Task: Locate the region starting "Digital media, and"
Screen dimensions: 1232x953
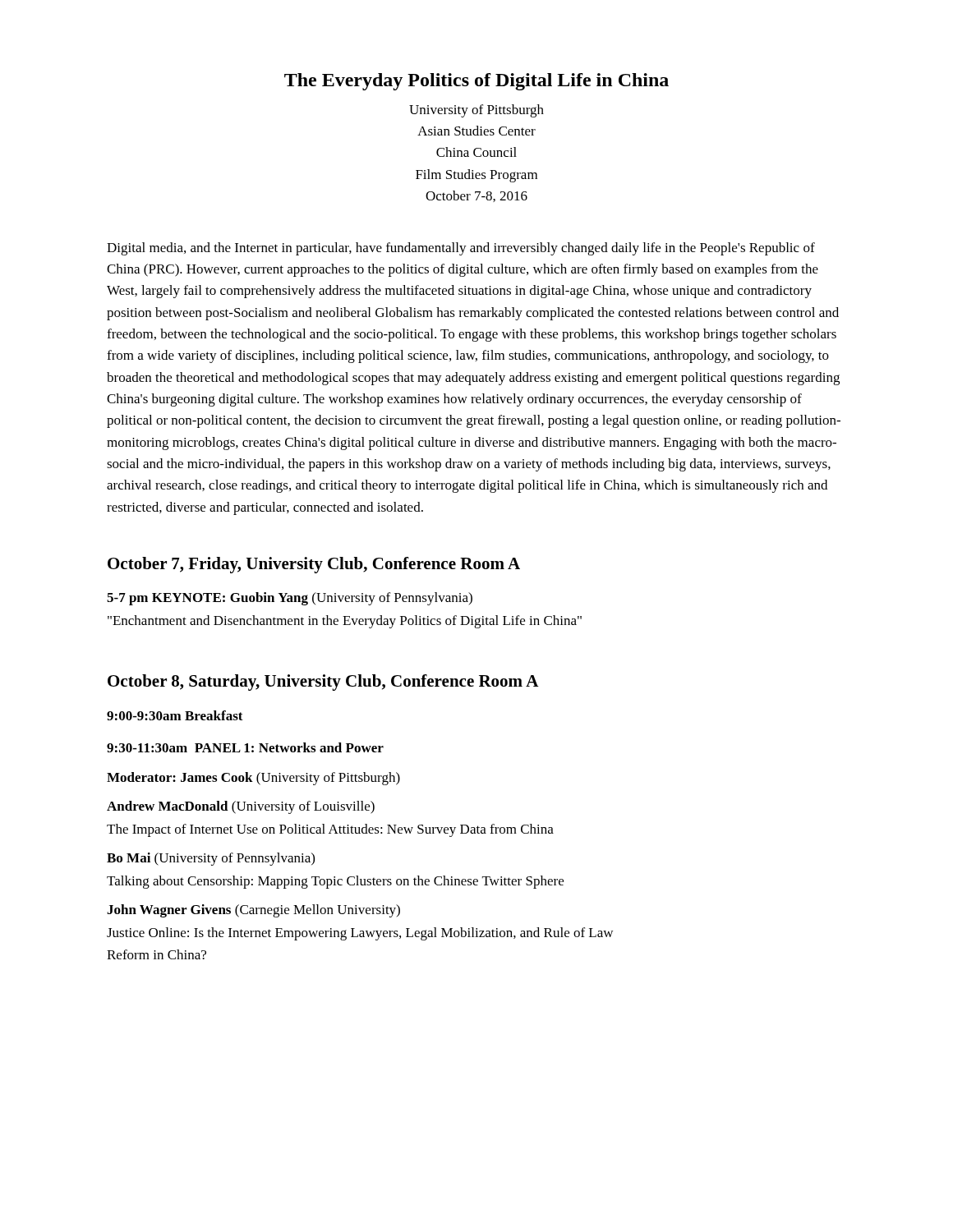Action: (x=474, y=377)
